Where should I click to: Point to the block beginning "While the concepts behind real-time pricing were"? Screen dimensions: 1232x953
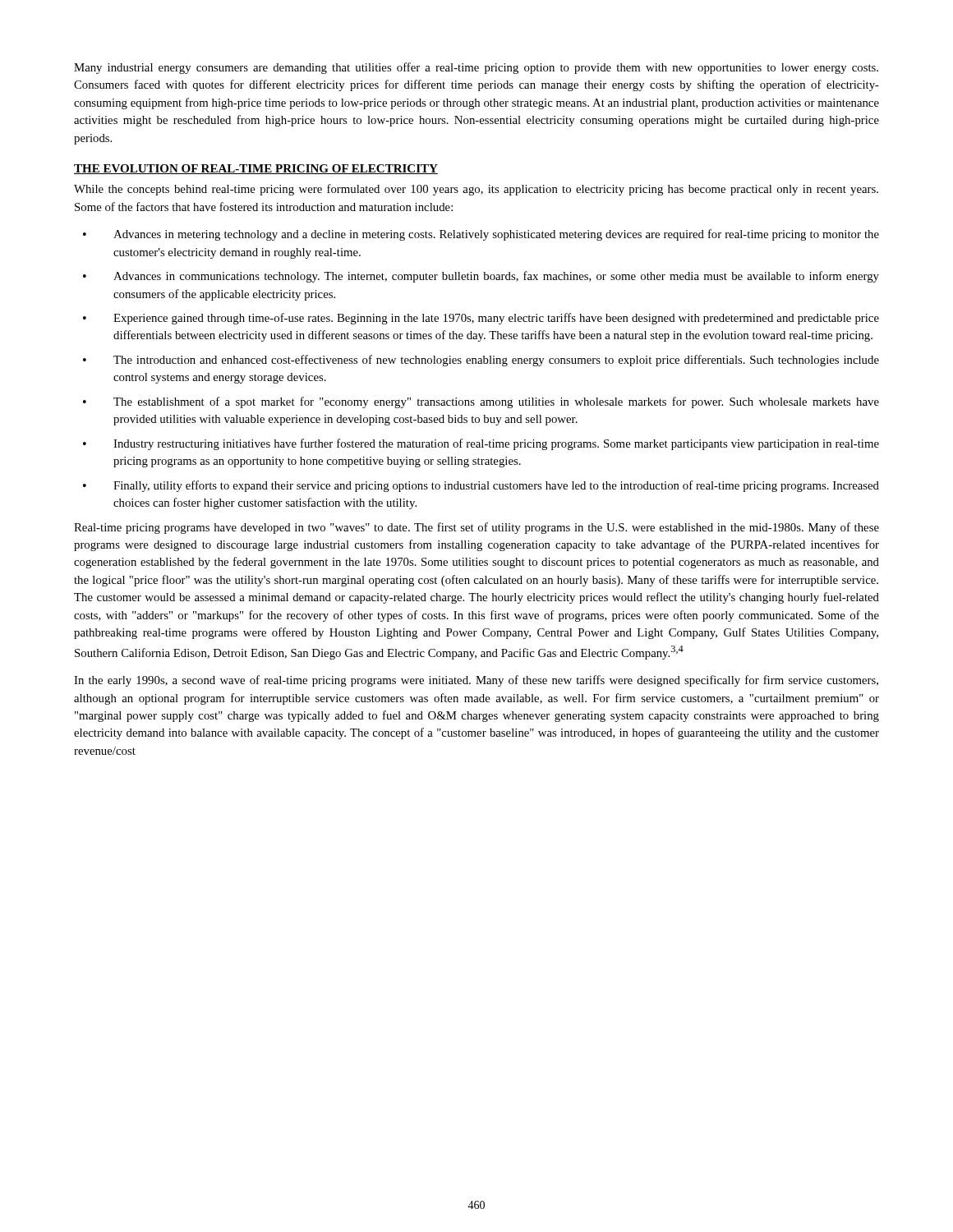pos(476,198)
